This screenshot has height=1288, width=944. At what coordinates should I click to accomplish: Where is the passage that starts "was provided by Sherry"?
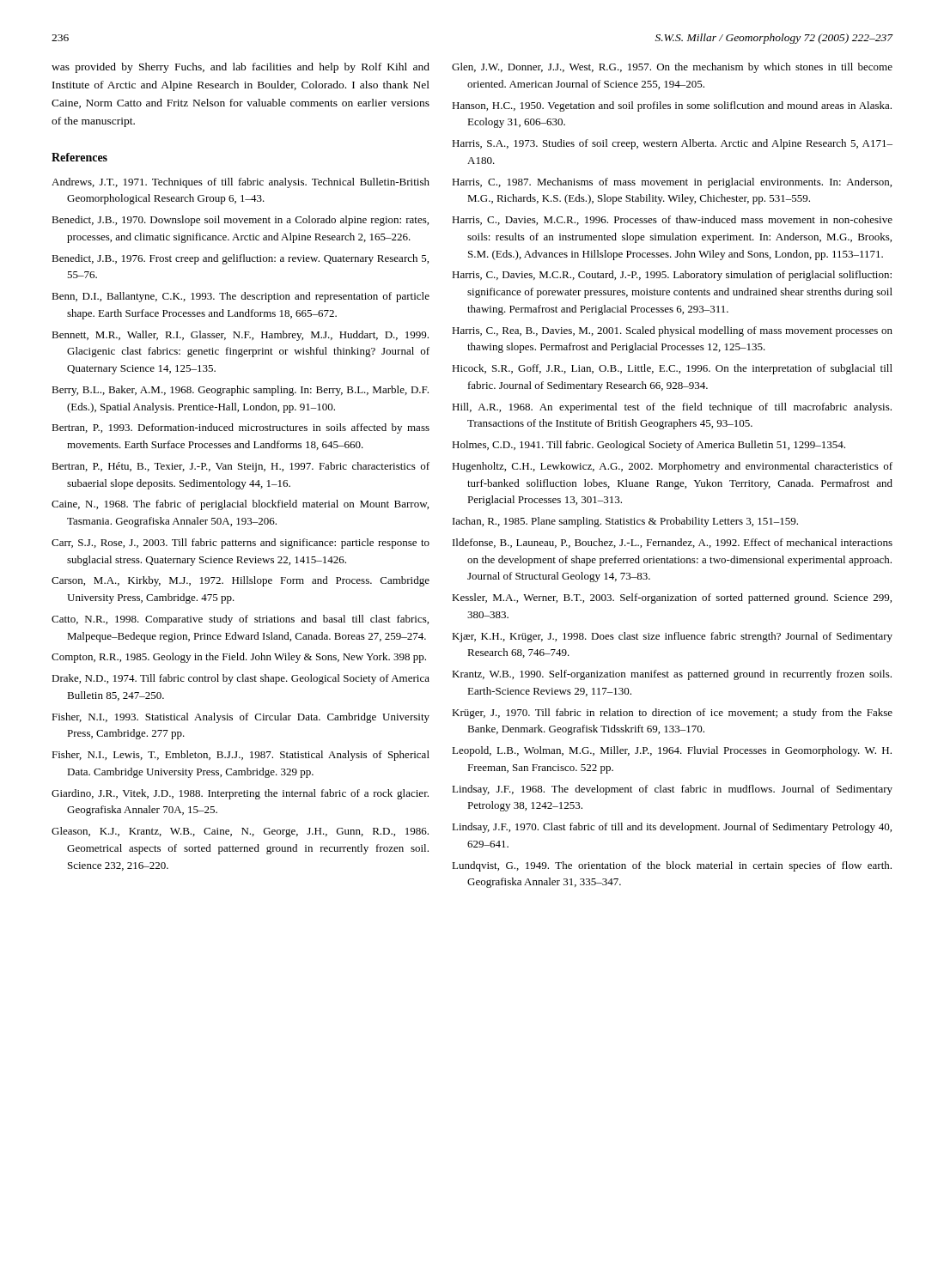pos(241,94)
